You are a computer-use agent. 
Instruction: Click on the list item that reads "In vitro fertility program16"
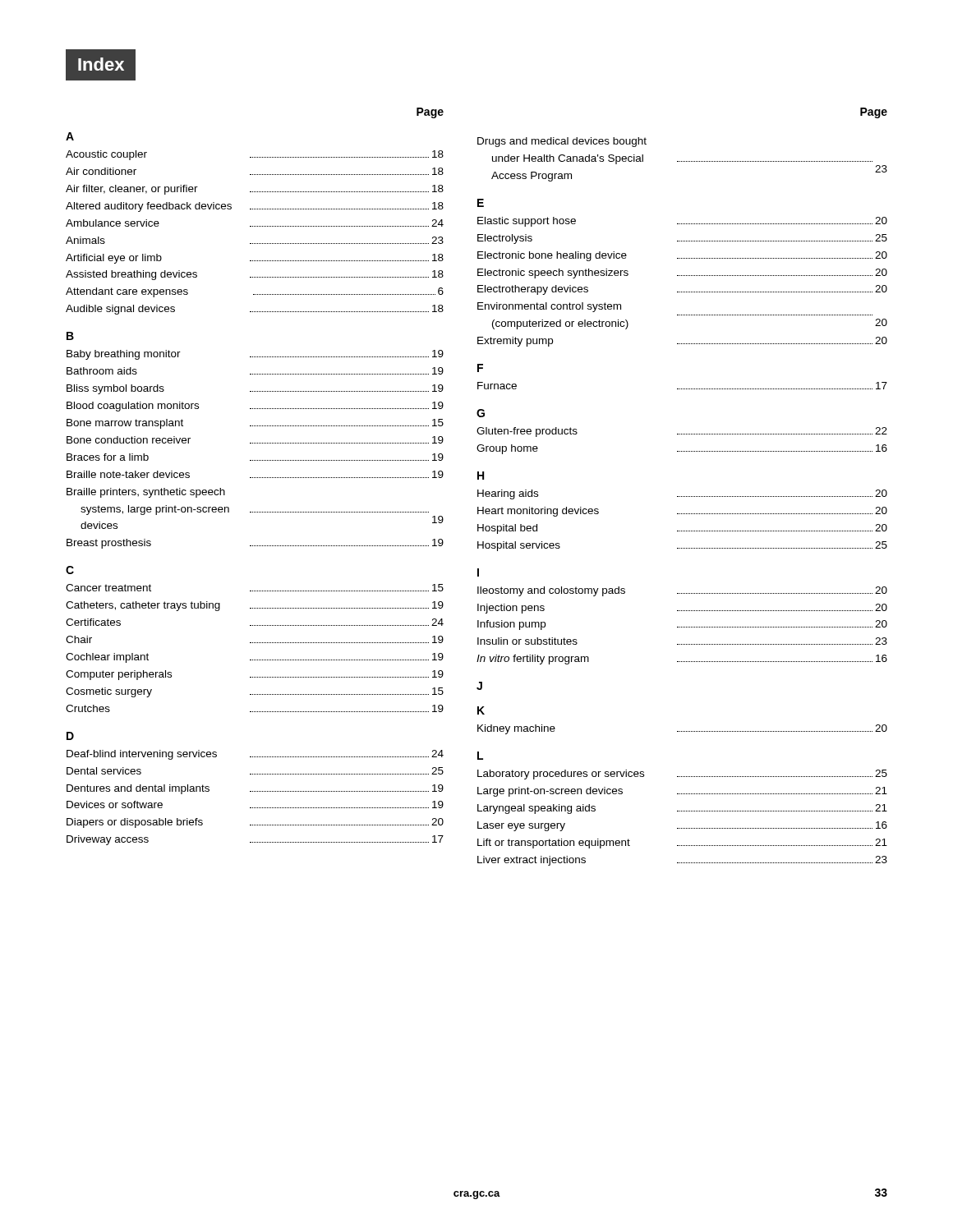pyautogui.click(x=682, y=659)
